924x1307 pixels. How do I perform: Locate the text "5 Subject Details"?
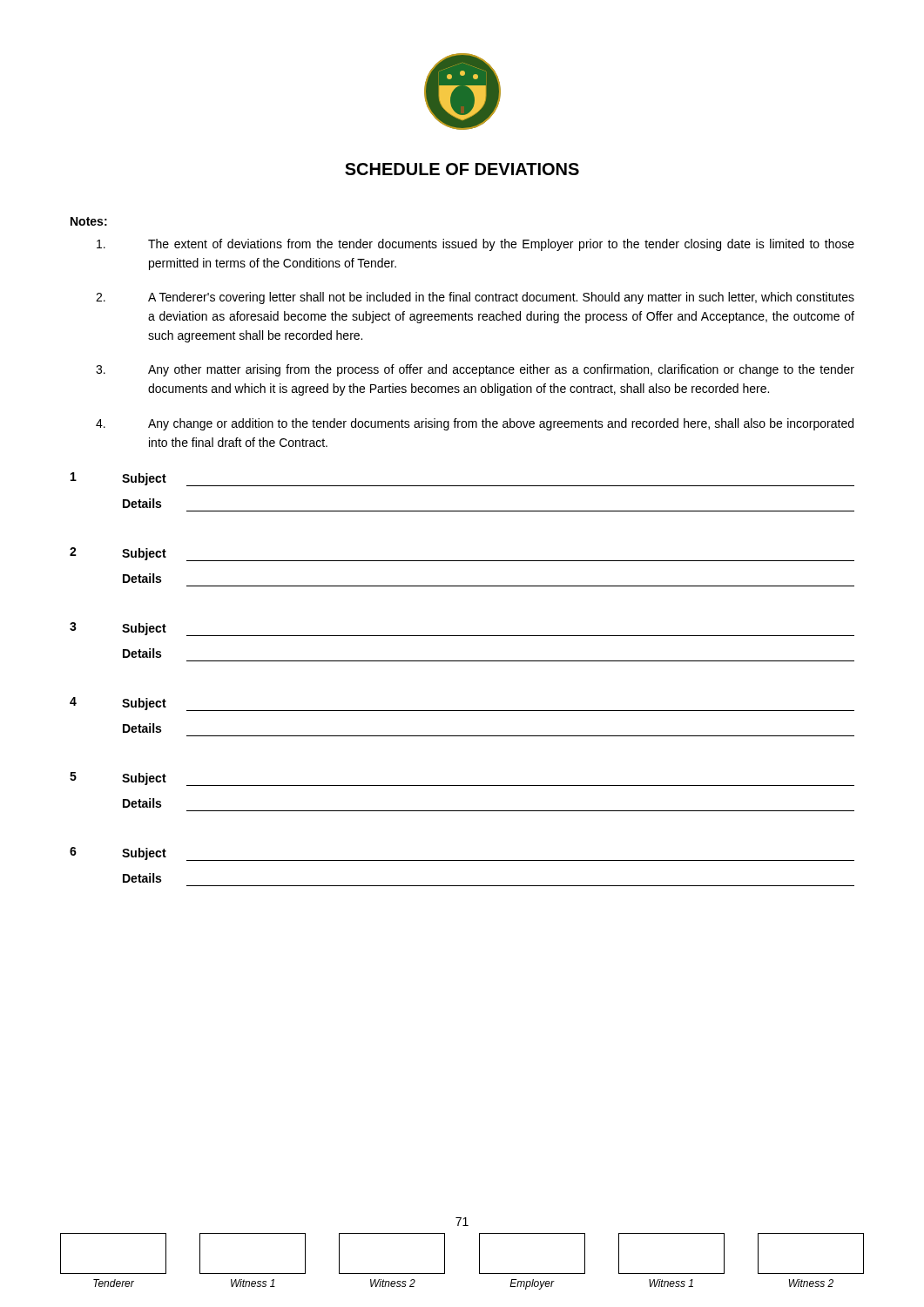click(462, 795)
